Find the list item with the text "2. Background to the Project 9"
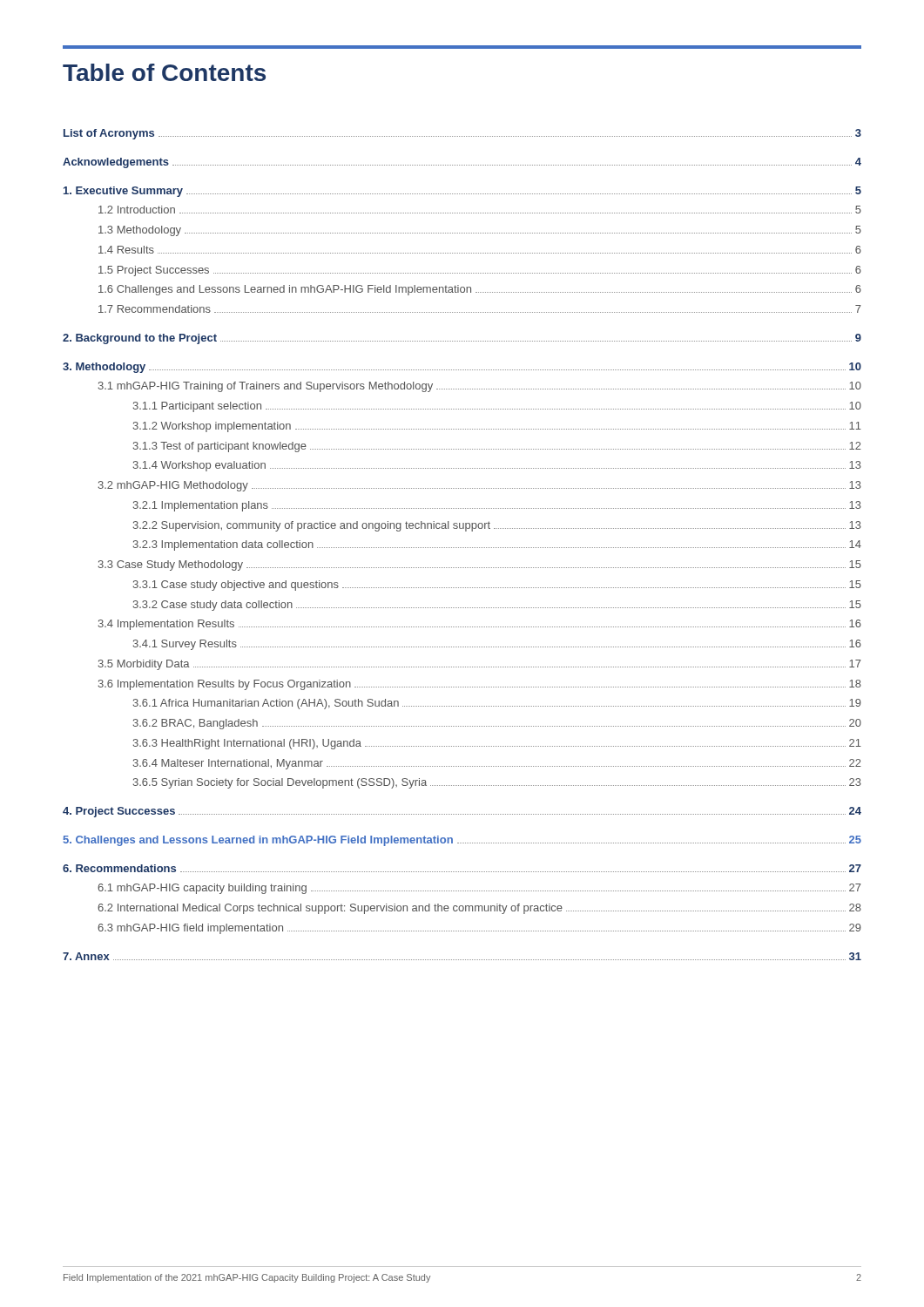 coord(462,338)
